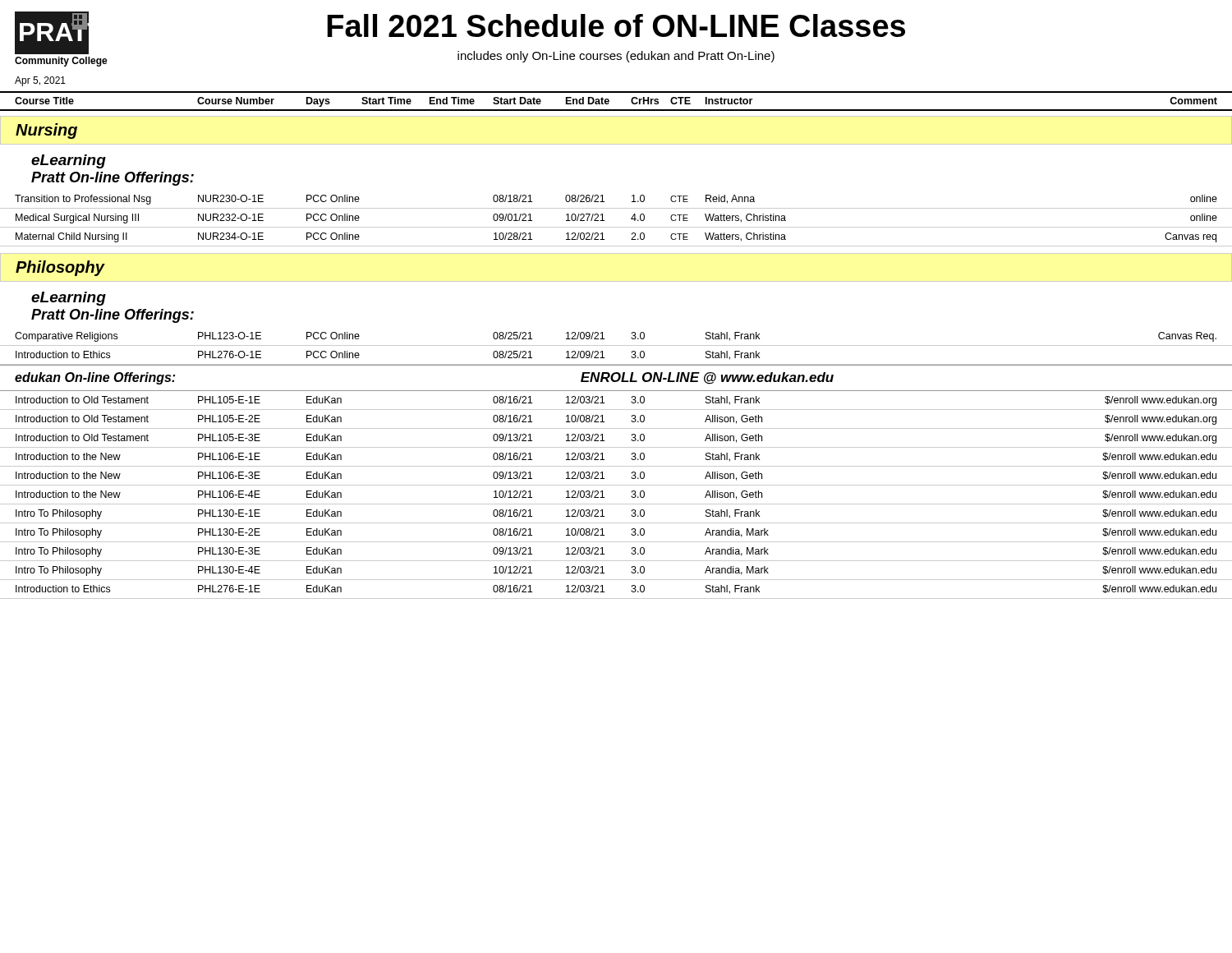Find the table that mentions "Comparative Religions PHL123-O-1E PCC"
The height and width of the screenshot is (953, 1232).
click(616, 463)
